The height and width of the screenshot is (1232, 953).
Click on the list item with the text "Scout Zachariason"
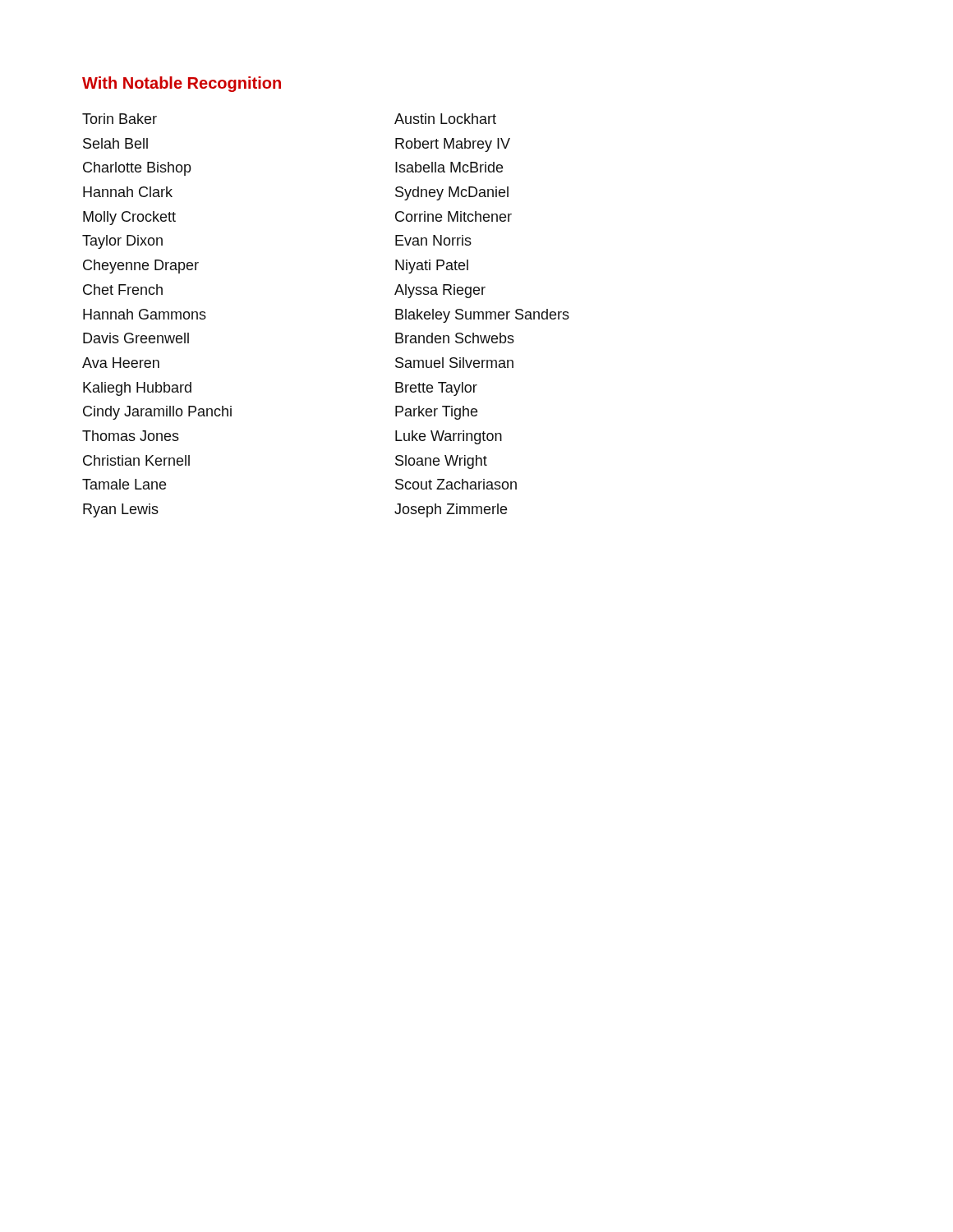pos(456,485)
